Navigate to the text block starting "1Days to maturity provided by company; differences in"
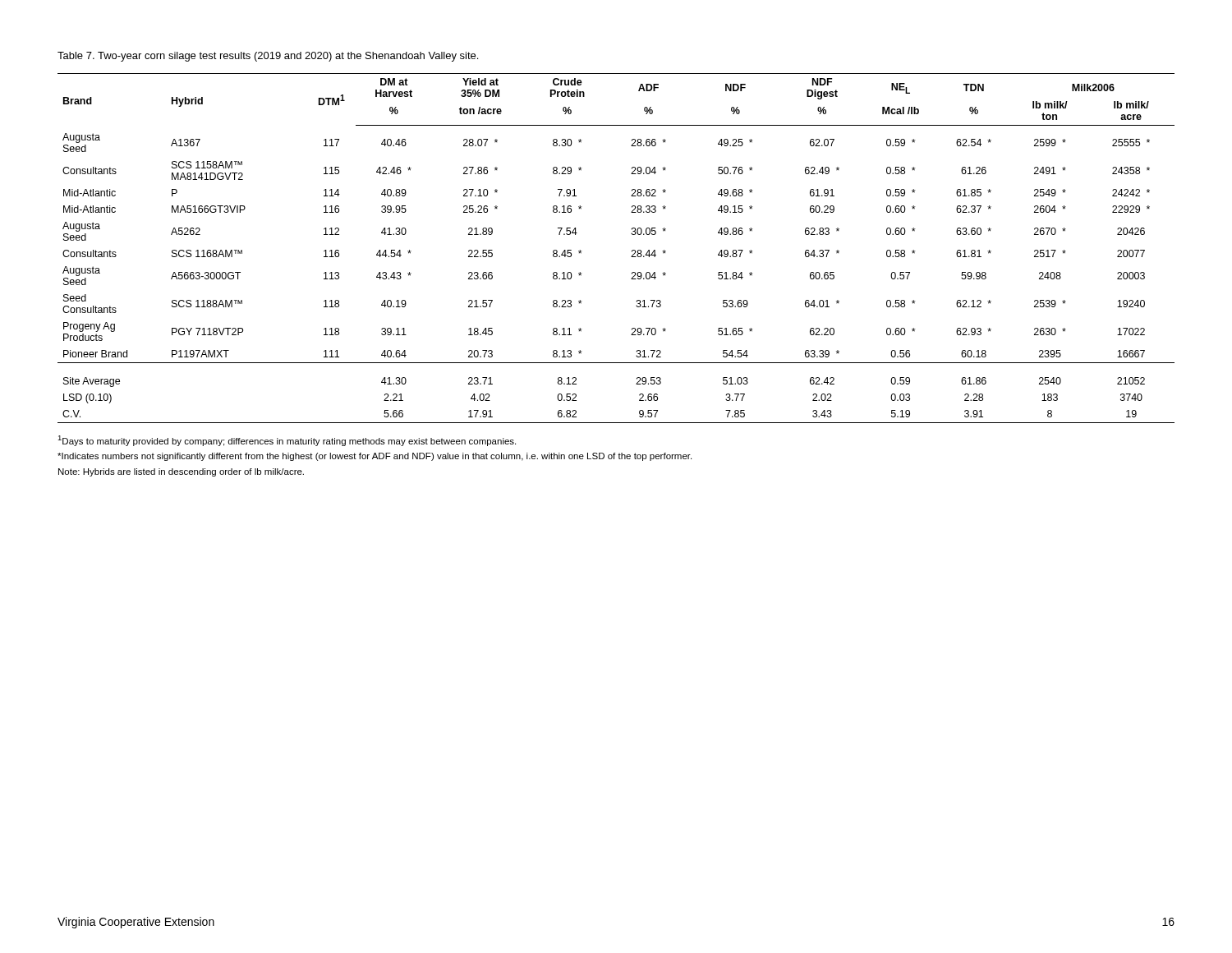1232x953 pixels. 375,455
